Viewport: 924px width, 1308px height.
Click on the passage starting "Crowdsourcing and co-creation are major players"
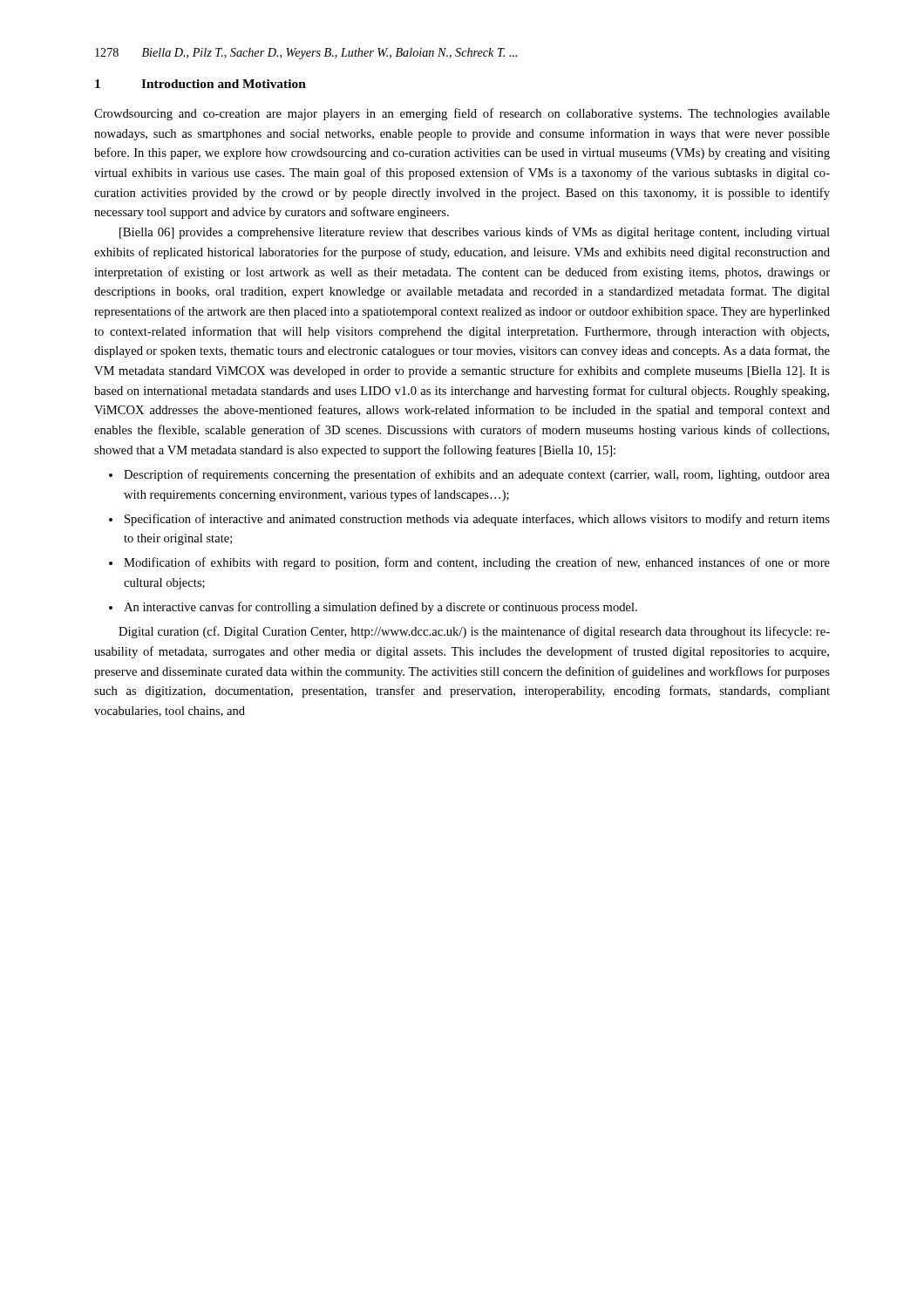(462, 282)
